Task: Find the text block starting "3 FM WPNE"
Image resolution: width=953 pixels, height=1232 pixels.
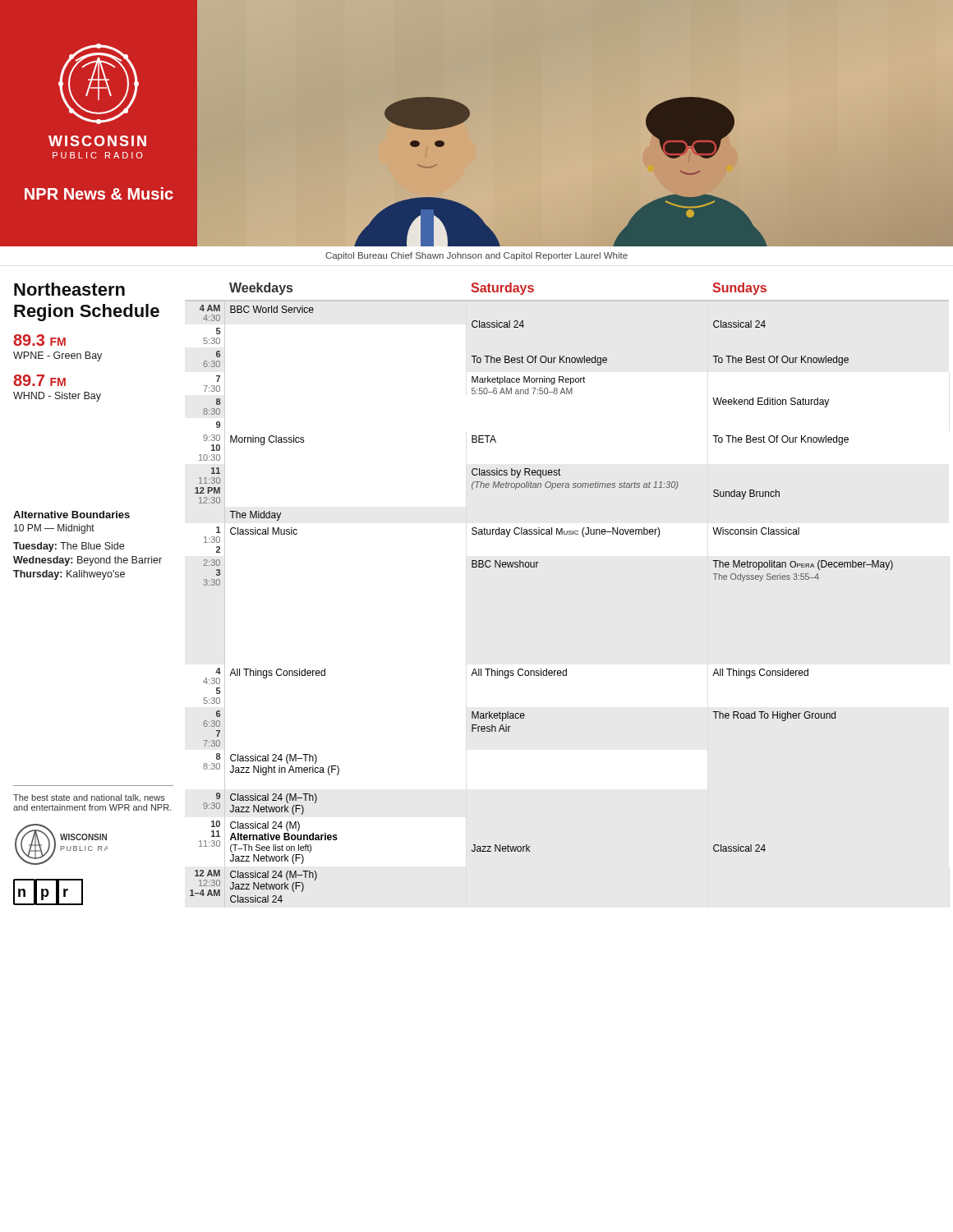Action: point(93,346)
